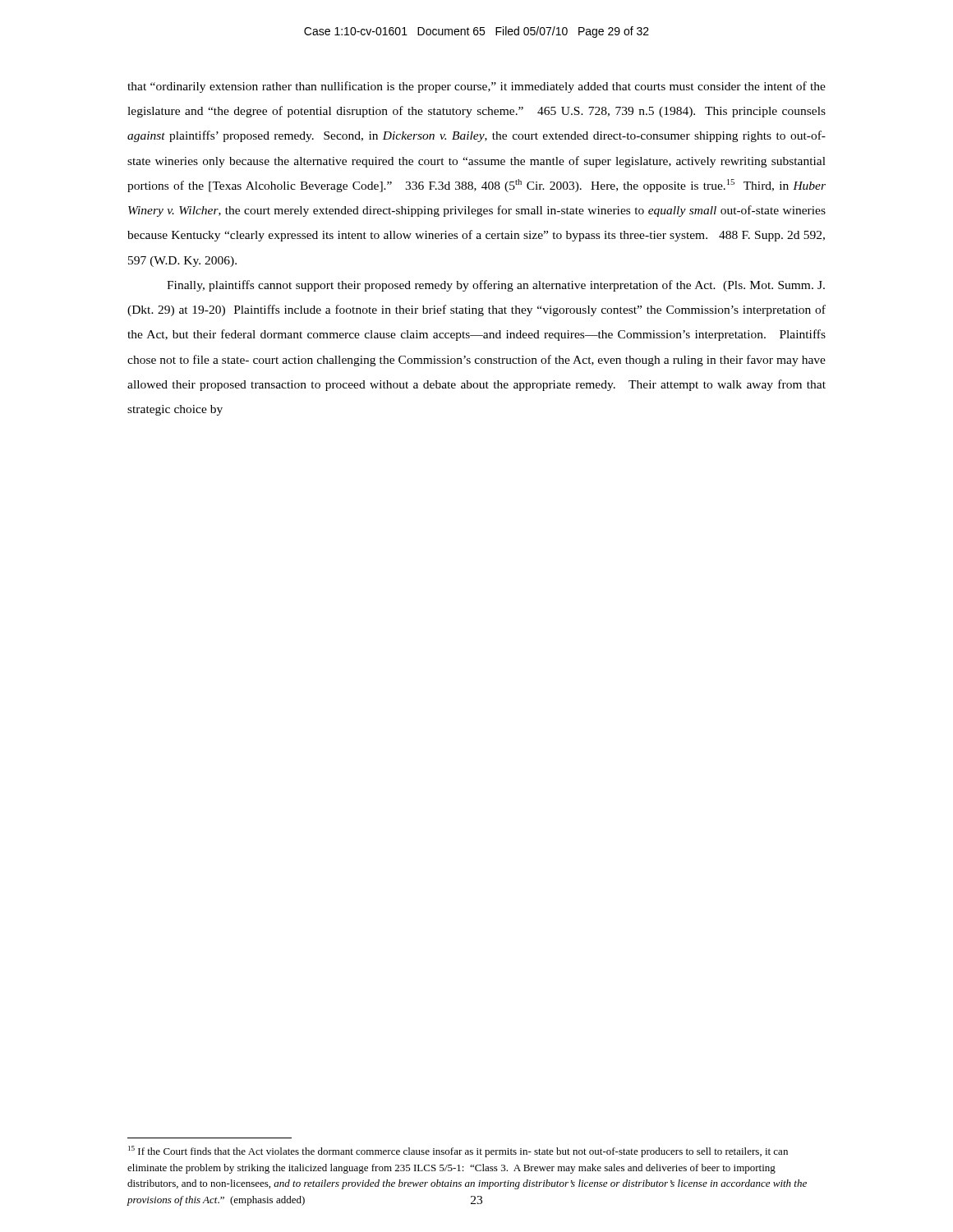The image size is (953, 1232).
Task: Find the block starting "Finally, plaintiffs cannot support their proposed"
Action: [x=476, y=347]
